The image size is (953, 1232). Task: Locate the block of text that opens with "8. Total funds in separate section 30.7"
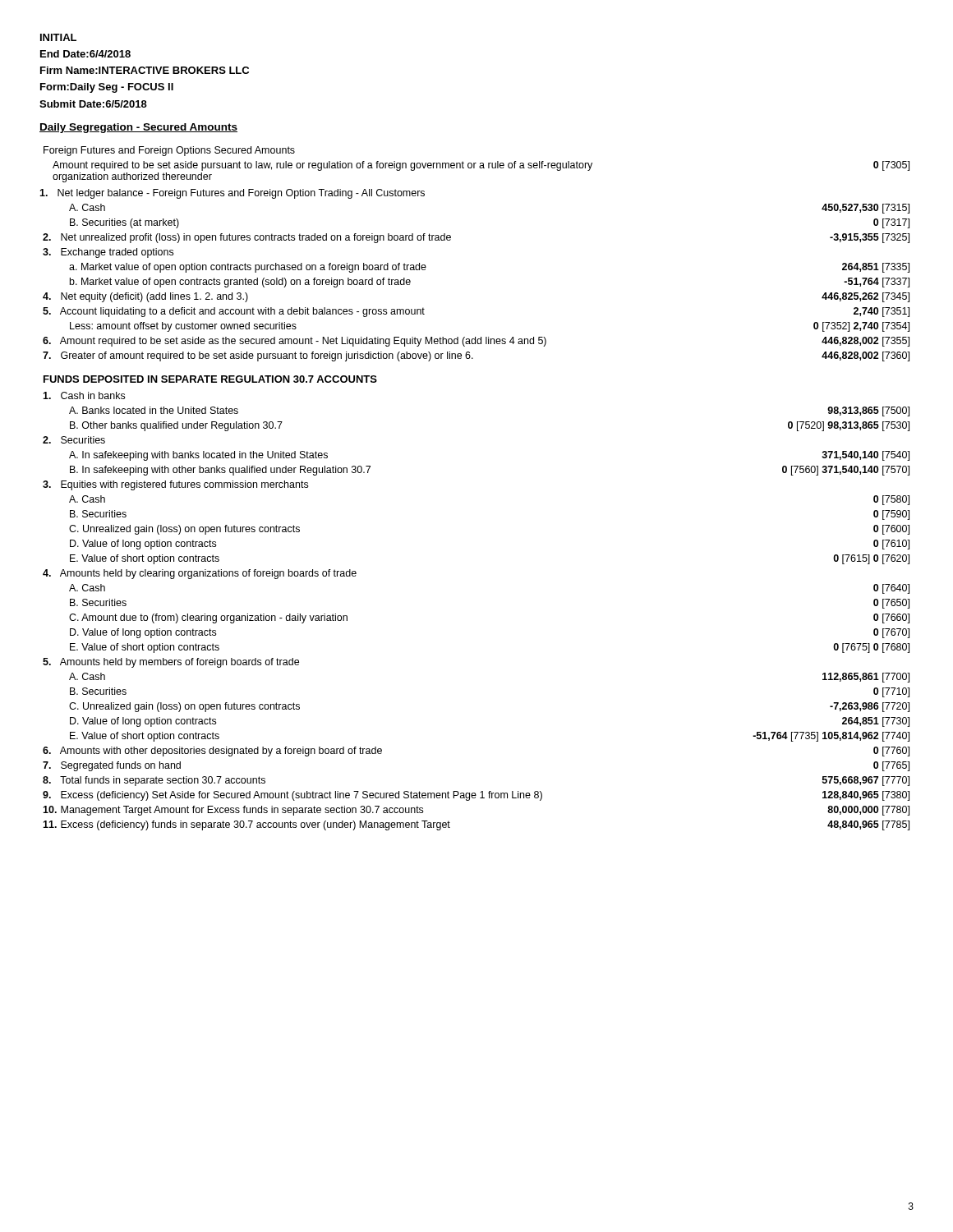(154, 780)
